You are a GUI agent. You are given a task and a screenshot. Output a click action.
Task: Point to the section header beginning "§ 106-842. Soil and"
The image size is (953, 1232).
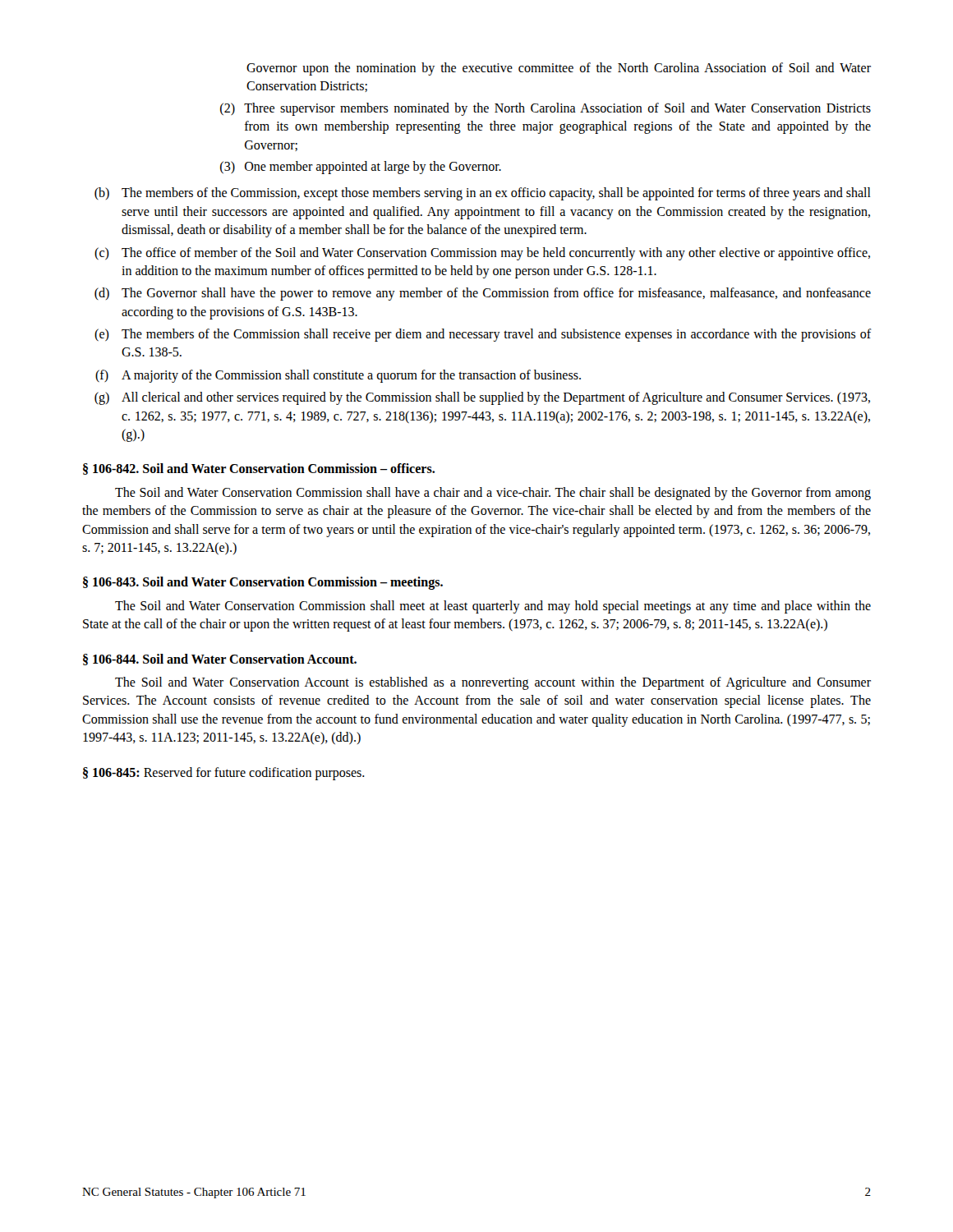[x=259, y=469]
